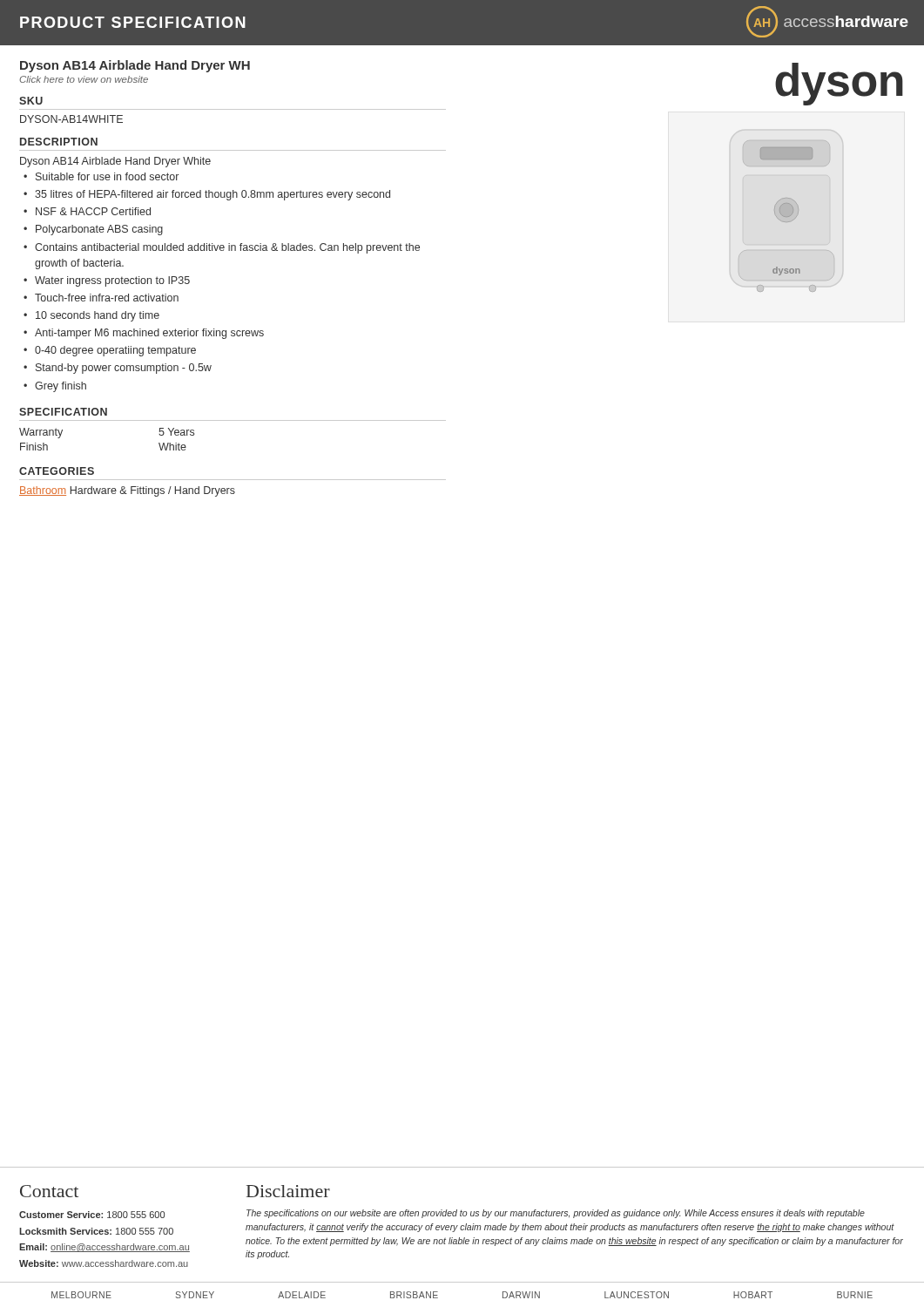The image size is (924, 1307).
Task: Locate the text "•Water ingress protection to IP35"
Action: click(107, 280)
